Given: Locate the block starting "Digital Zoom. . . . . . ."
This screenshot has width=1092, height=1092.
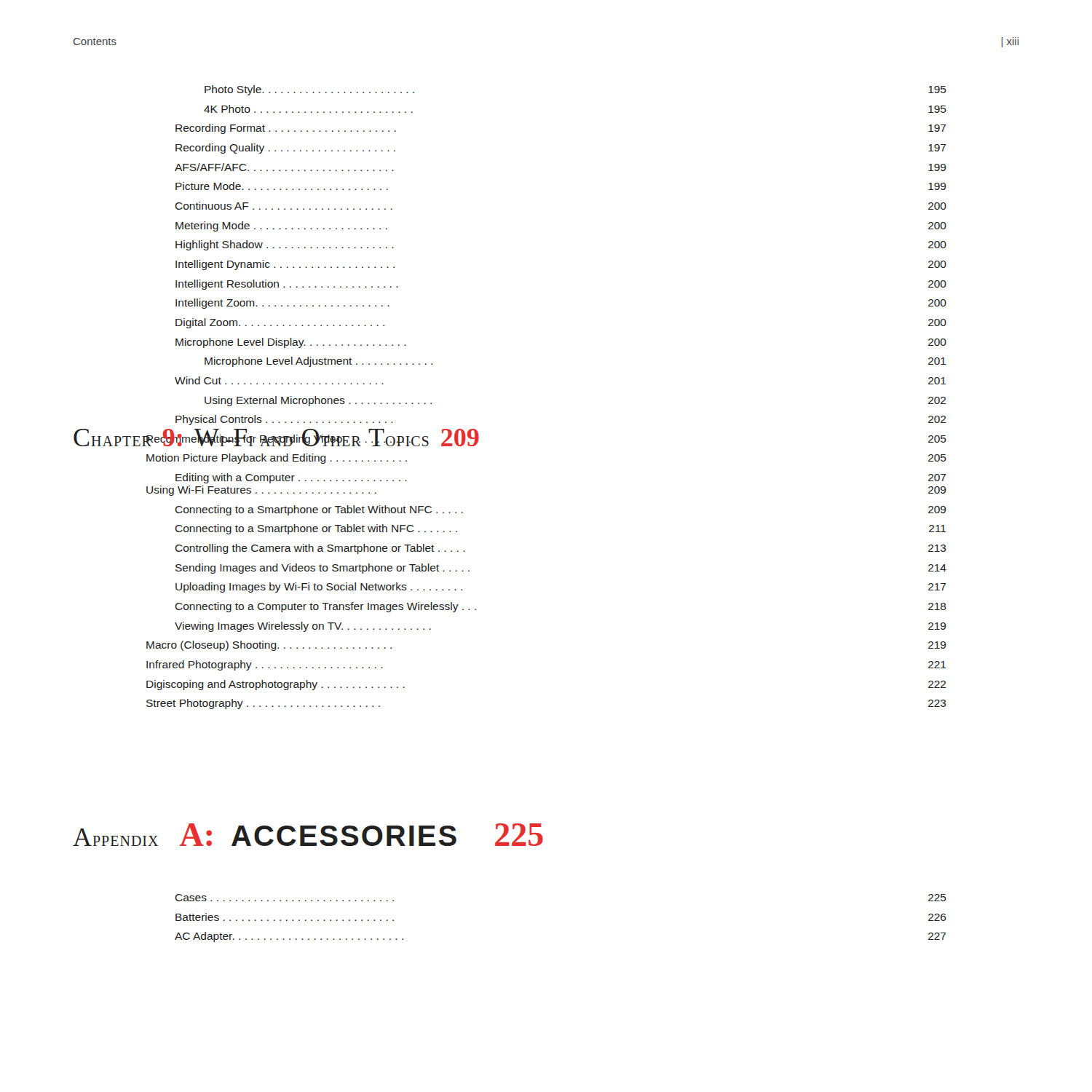Looking at the screenshot, I should (x=200, y=323).
